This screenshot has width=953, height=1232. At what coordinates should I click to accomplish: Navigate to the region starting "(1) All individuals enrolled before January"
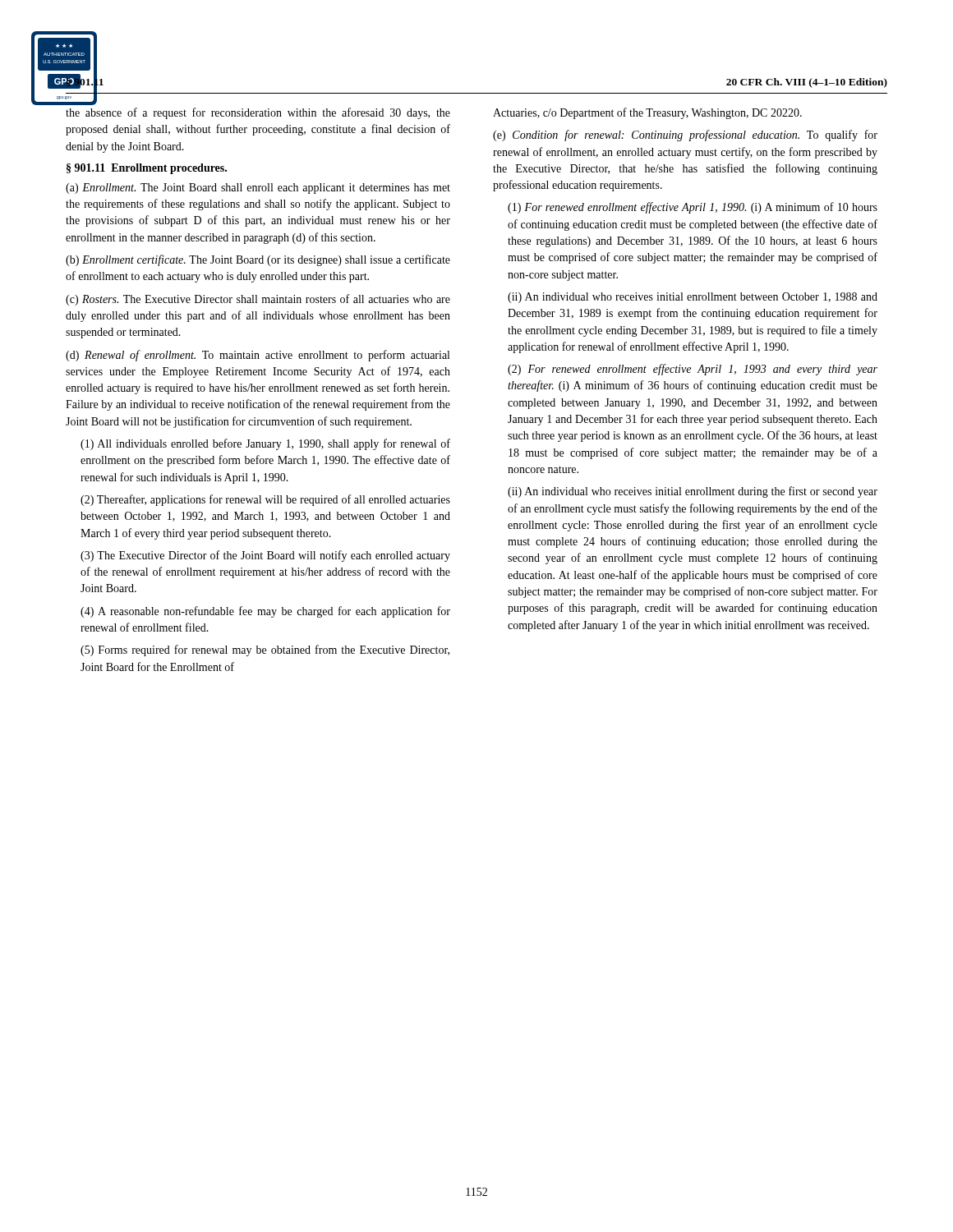pyautogui.click(x=265, y=461)
